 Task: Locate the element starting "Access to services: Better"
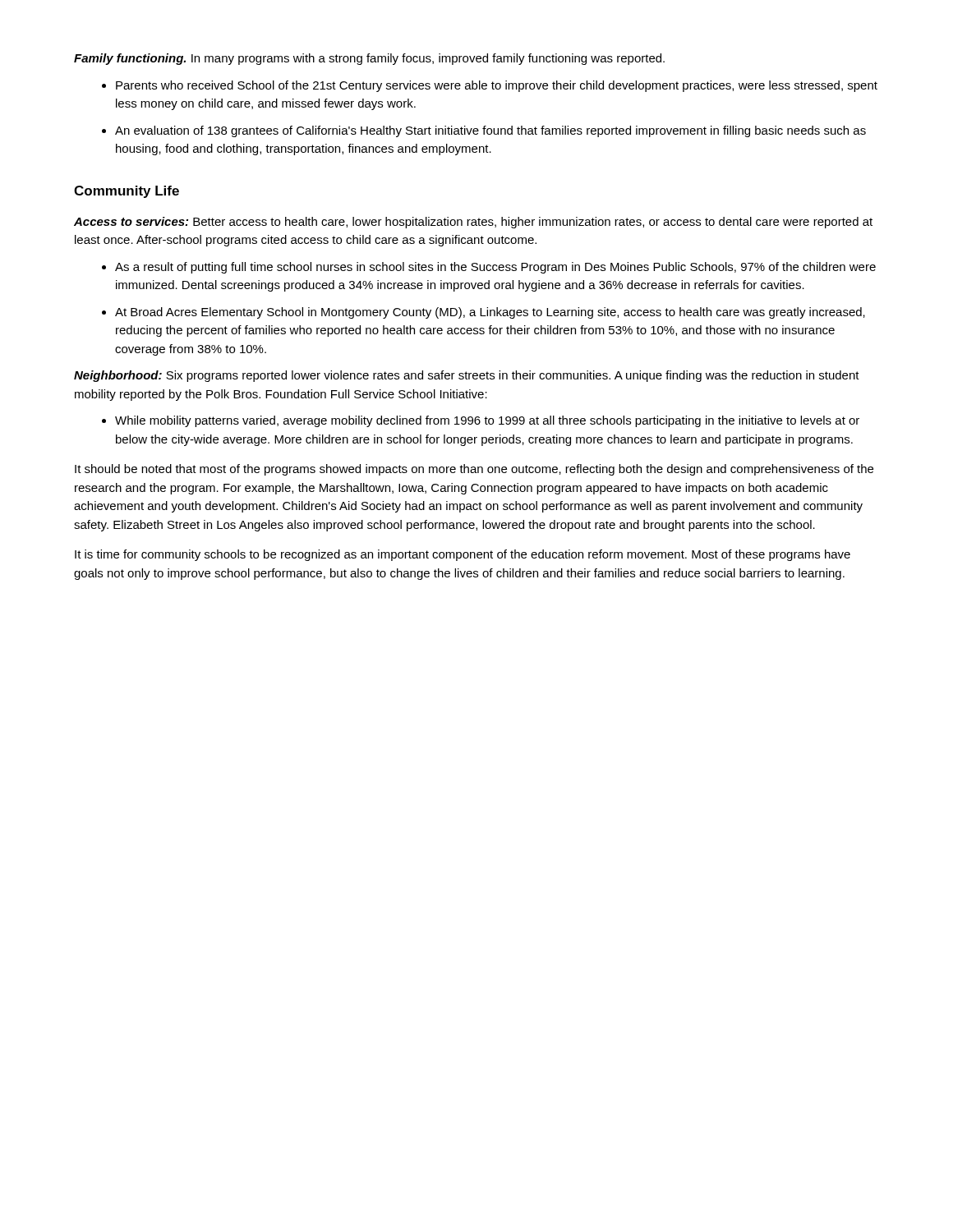coord(473,230)
